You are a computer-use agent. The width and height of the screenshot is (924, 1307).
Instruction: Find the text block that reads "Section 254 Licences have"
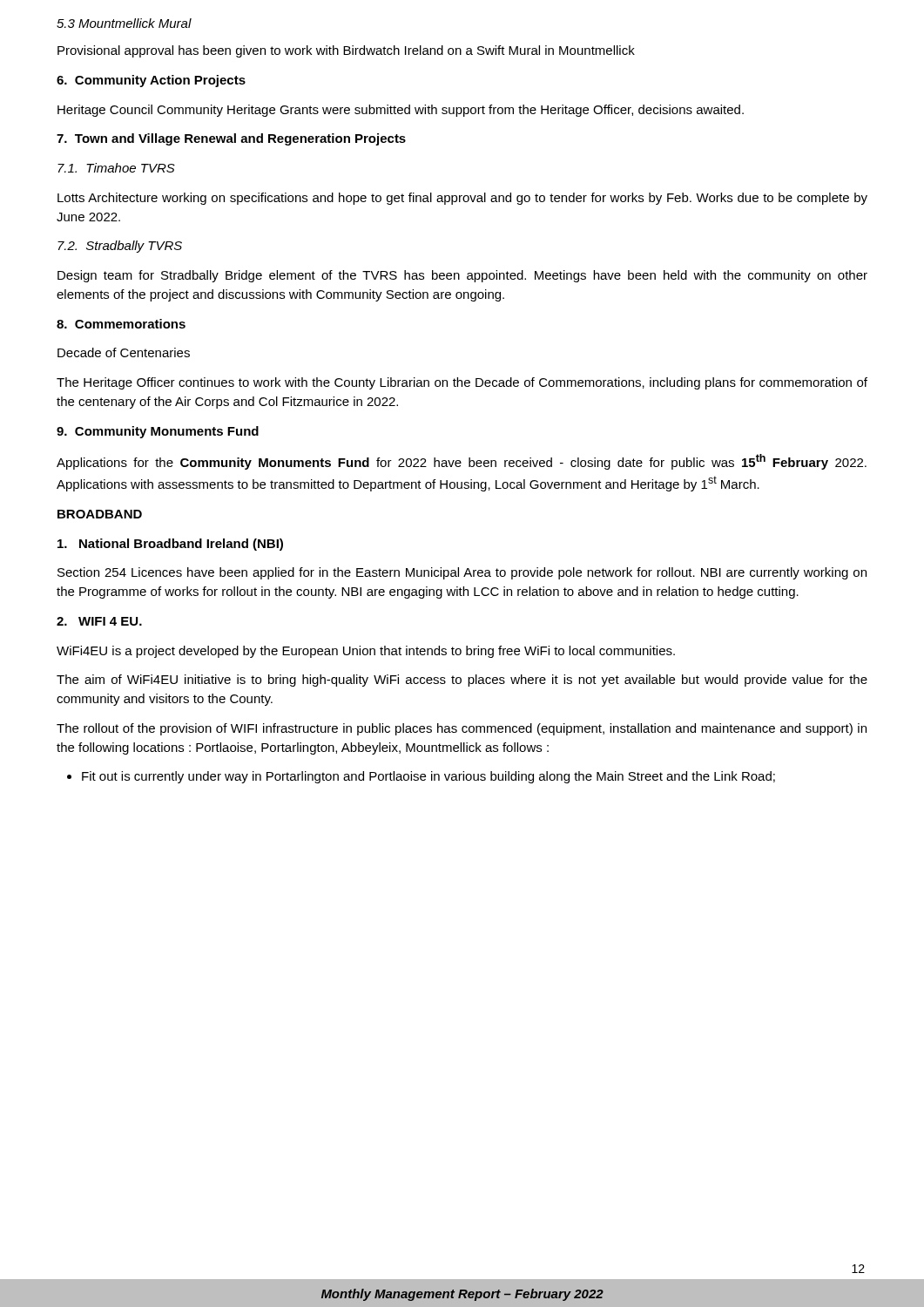pyautogui.click(x=462, y=582)
